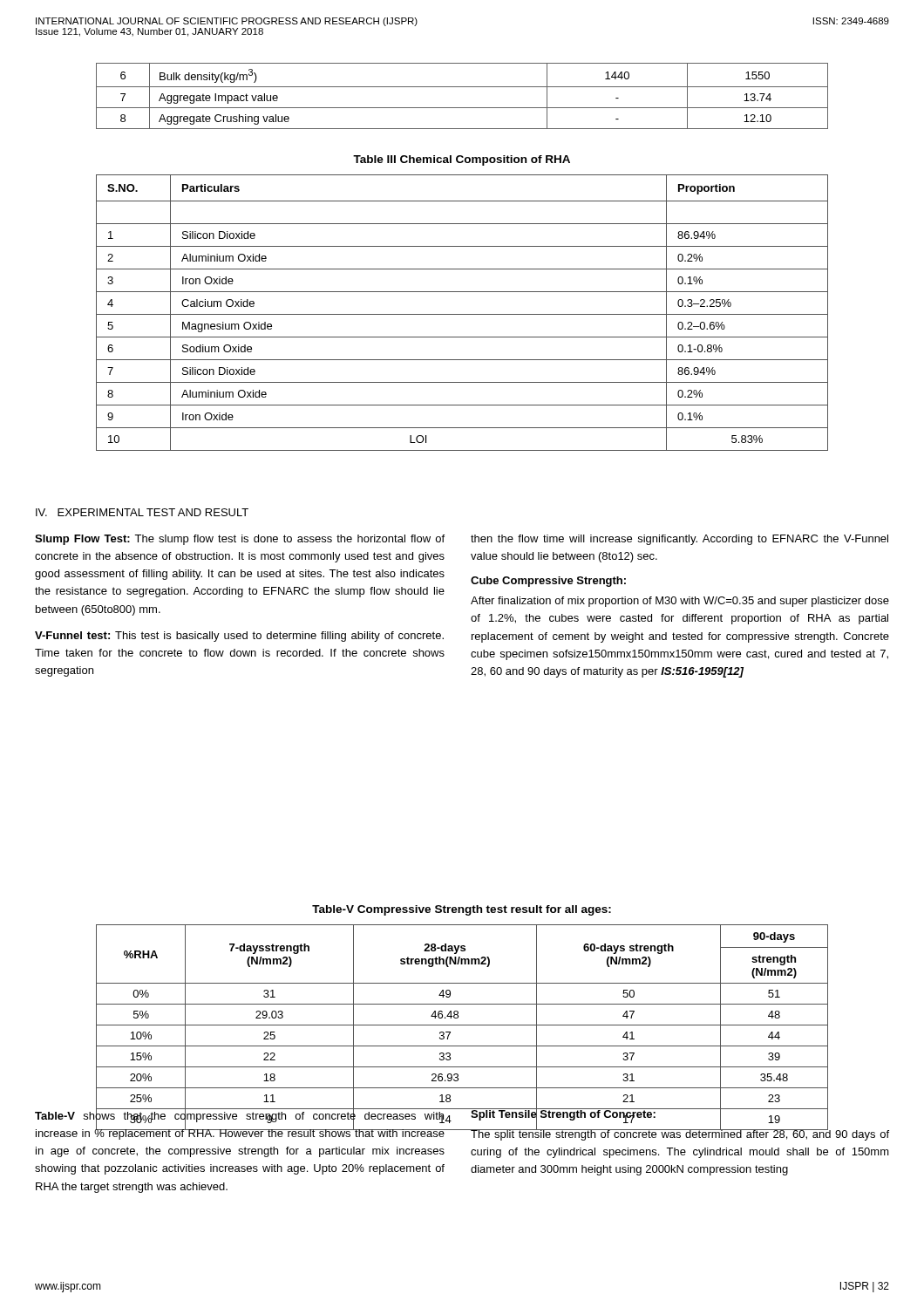The width and height of the screenshot is (924, 1308).
Task: Find "Cube Compressive Strength:" on this page
Action: 549,581
